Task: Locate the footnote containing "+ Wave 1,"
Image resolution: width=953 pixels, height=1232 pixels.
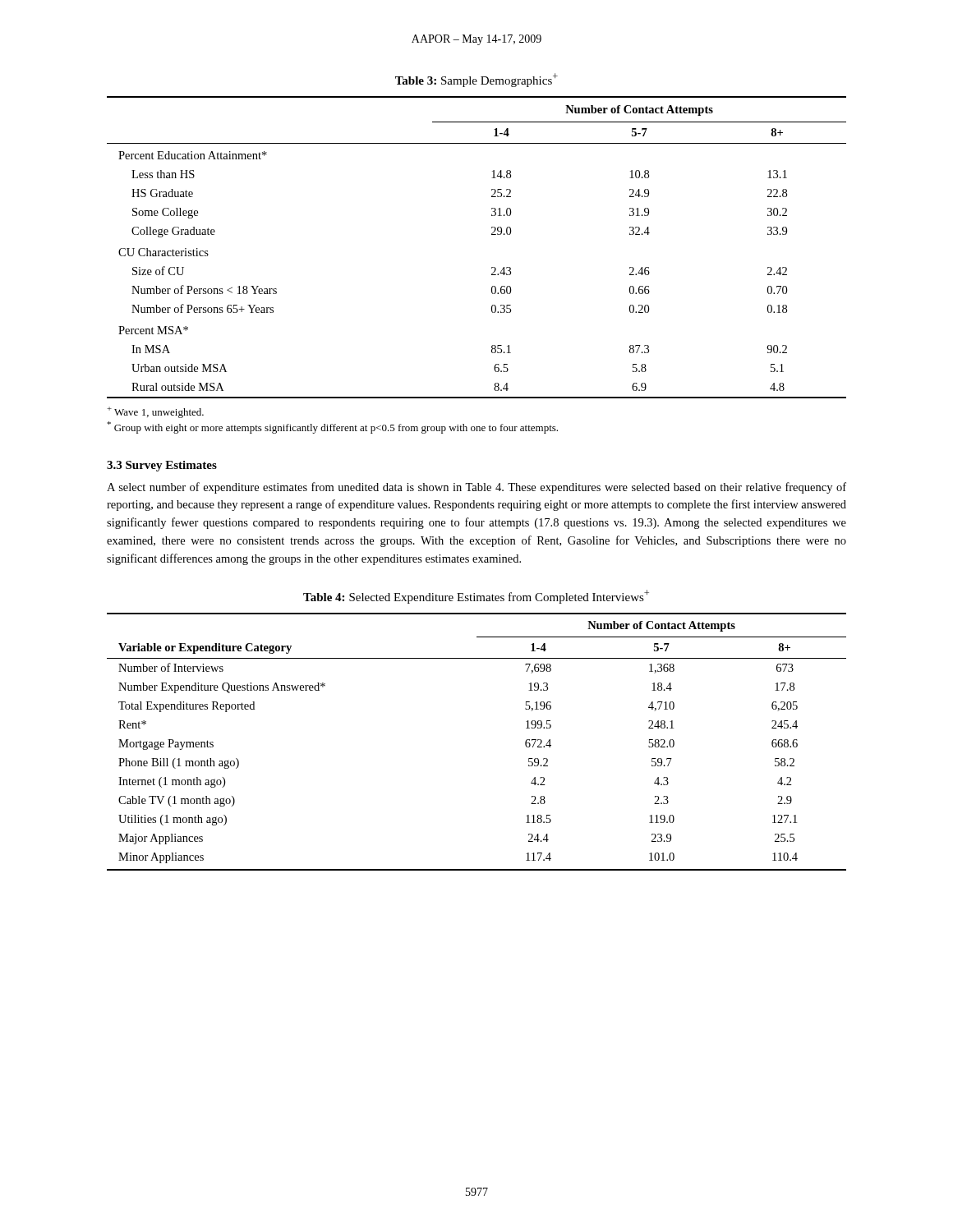Action: pyautogui.click(x=333, y=419)
